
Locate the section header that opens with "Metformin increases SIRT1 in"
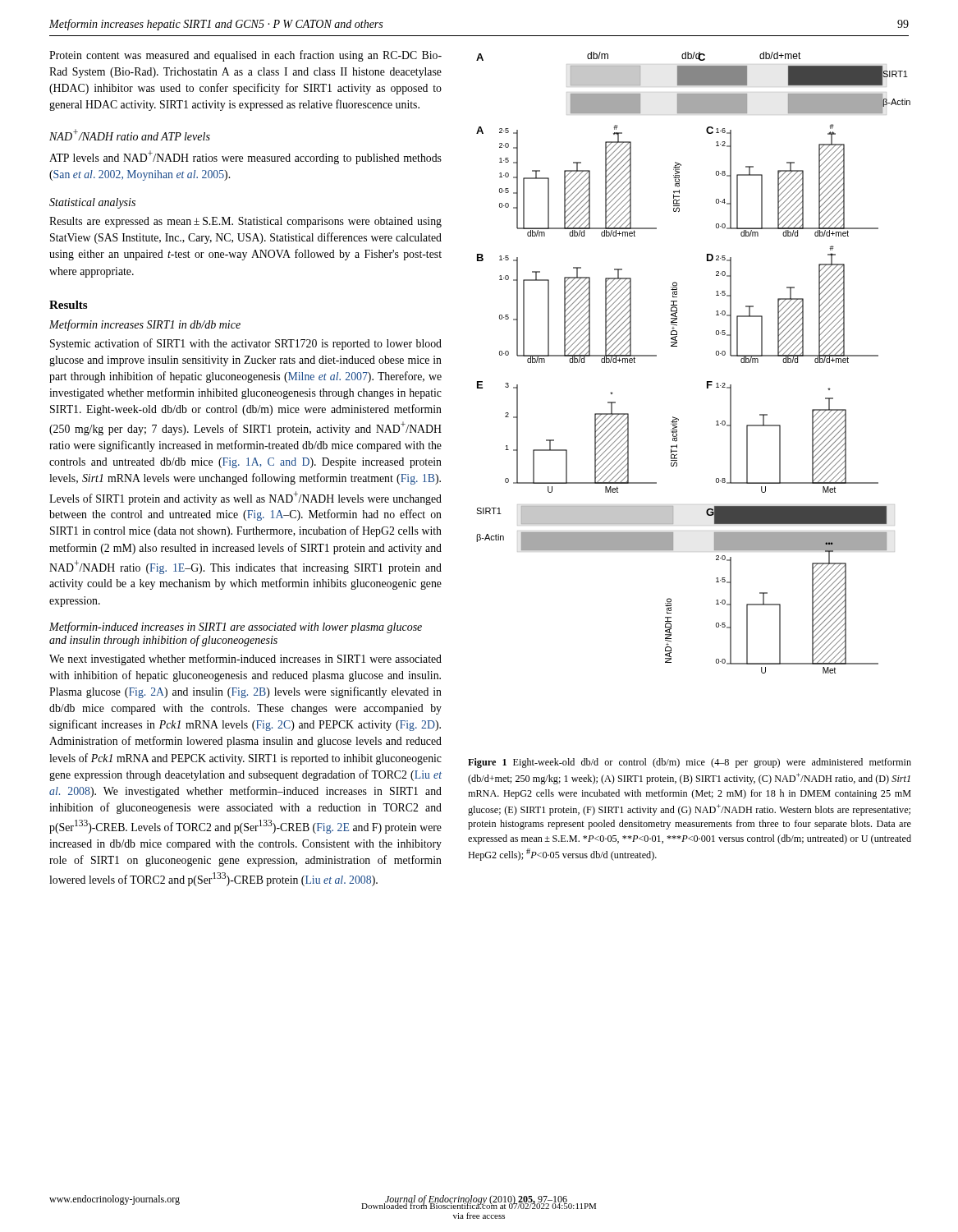click(145, 325)
